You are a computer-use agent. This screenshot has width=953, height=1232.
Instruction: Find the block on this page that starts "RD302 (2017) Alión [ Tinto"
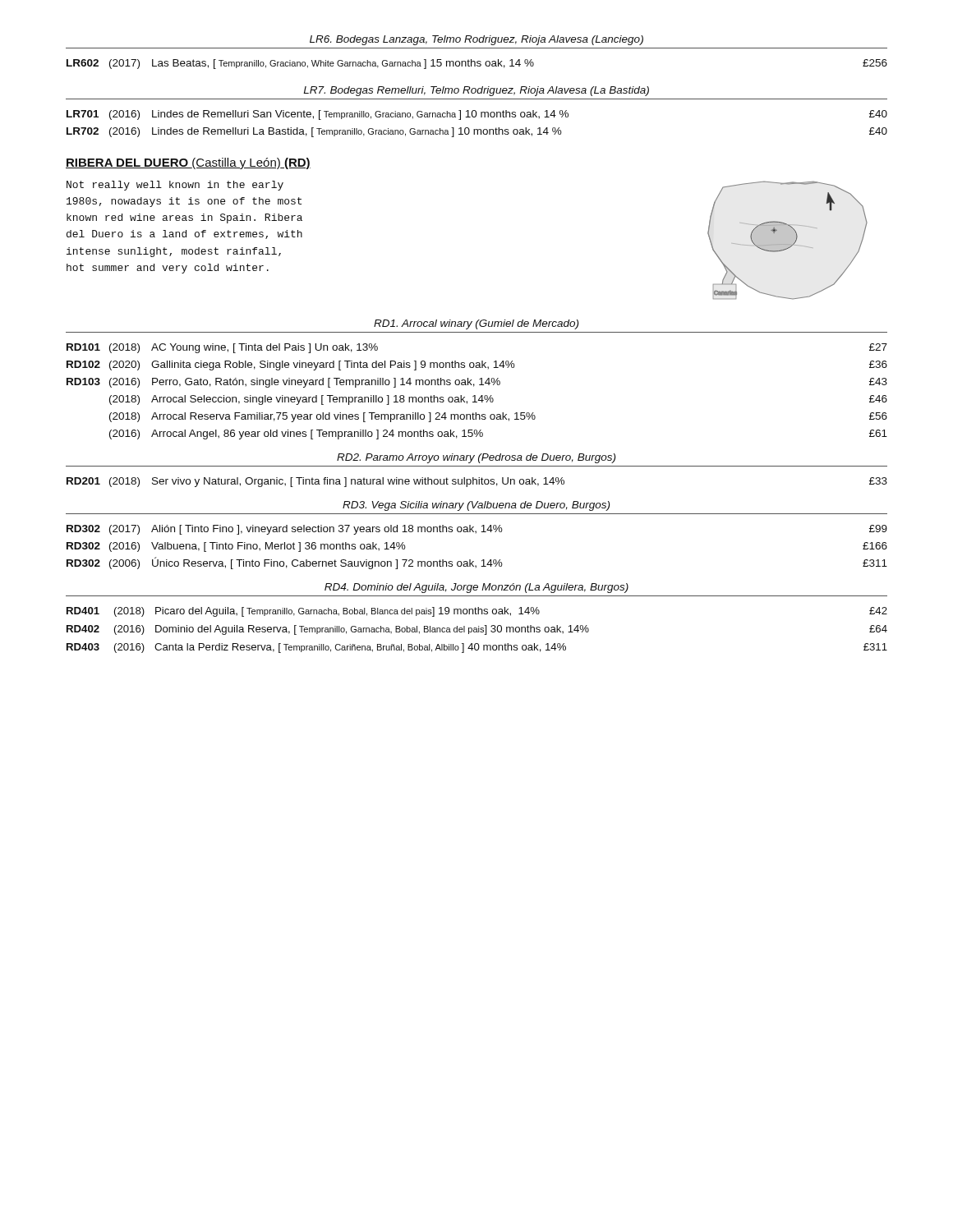point(476,529)
